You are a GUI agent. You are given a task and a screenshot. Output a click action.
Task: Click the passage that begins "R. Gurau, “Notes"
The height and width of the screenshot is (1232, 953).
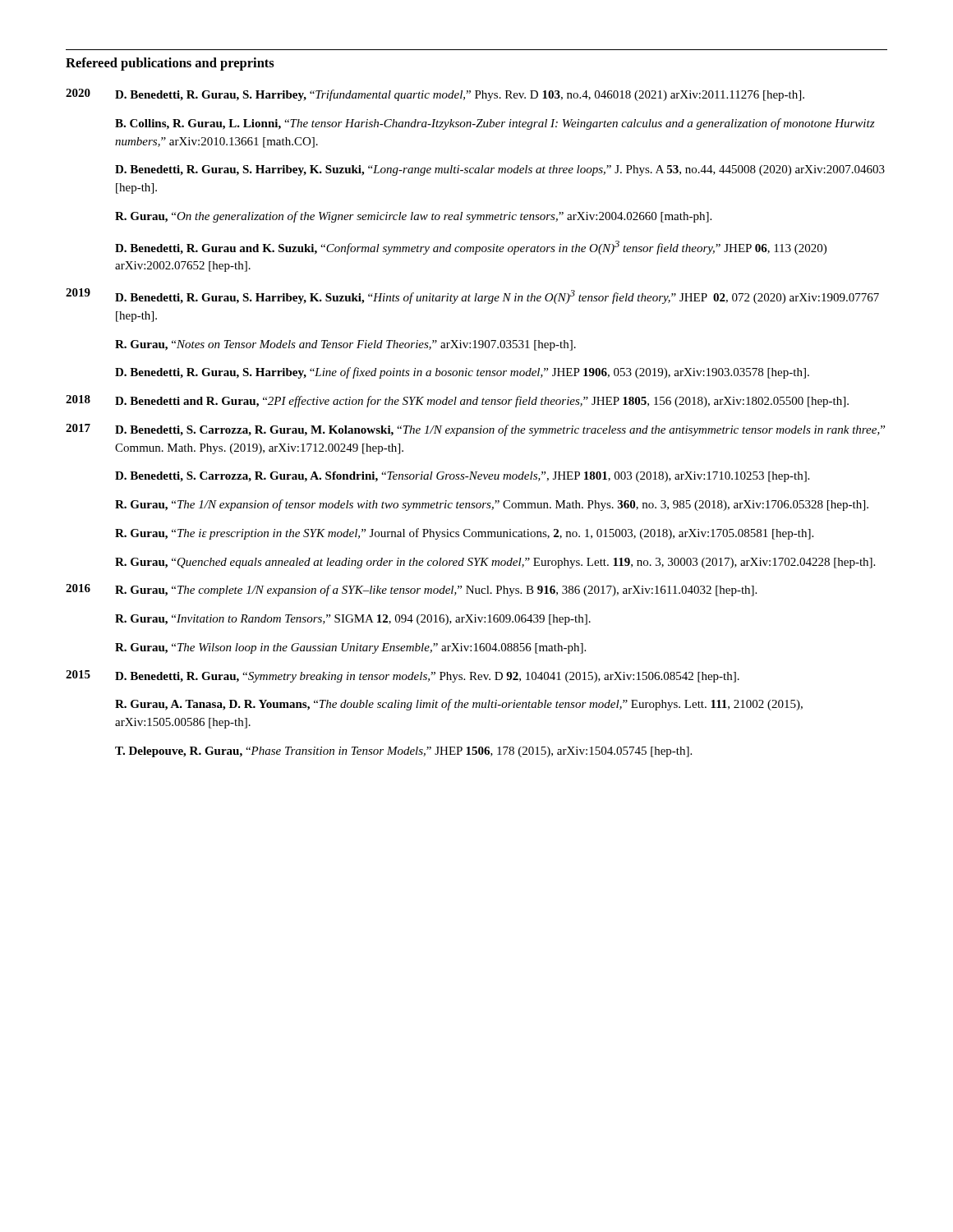(501, 344)
